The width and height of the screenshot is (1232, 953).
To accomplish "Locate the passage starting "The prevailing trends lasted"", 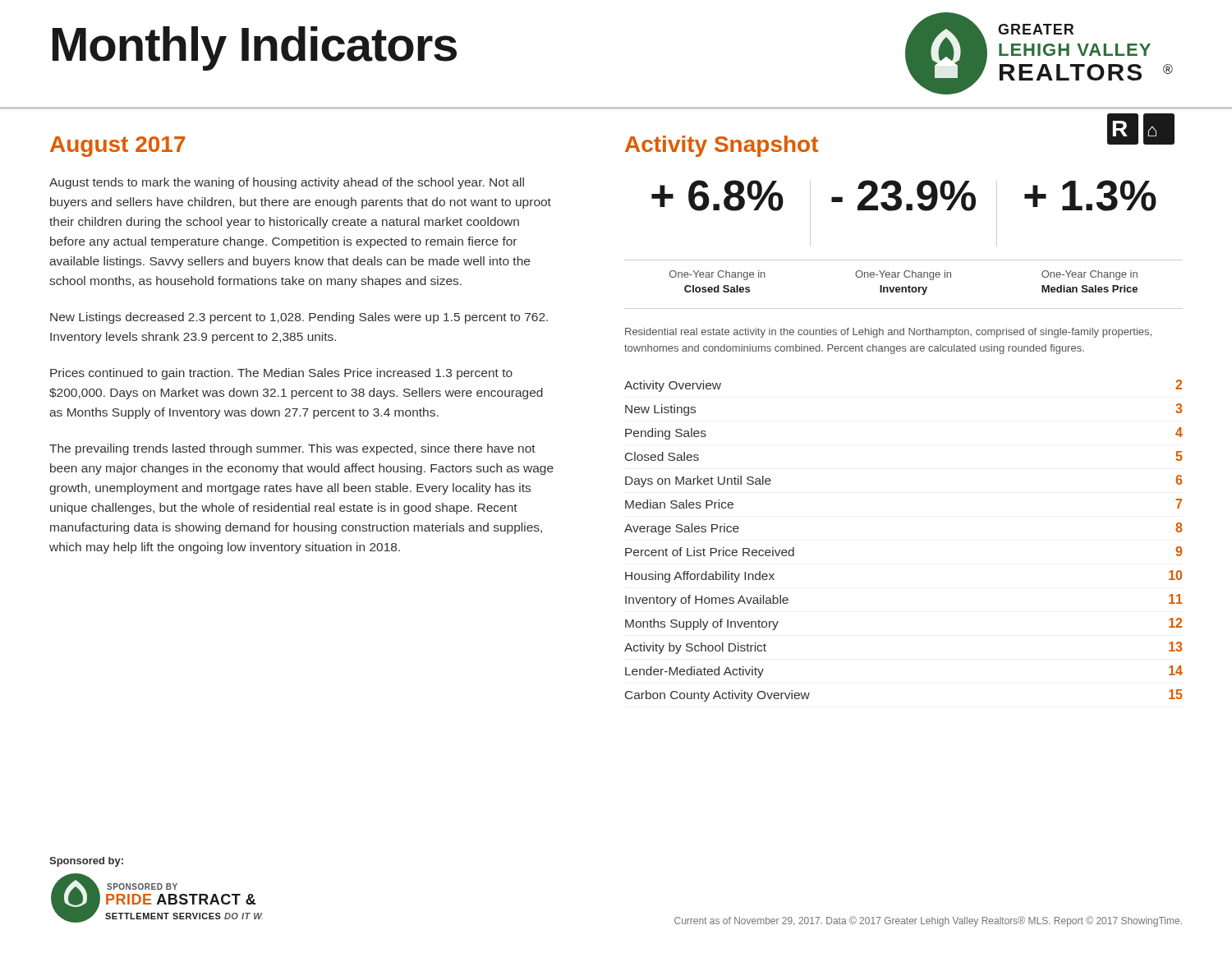I will coord(301,498).
